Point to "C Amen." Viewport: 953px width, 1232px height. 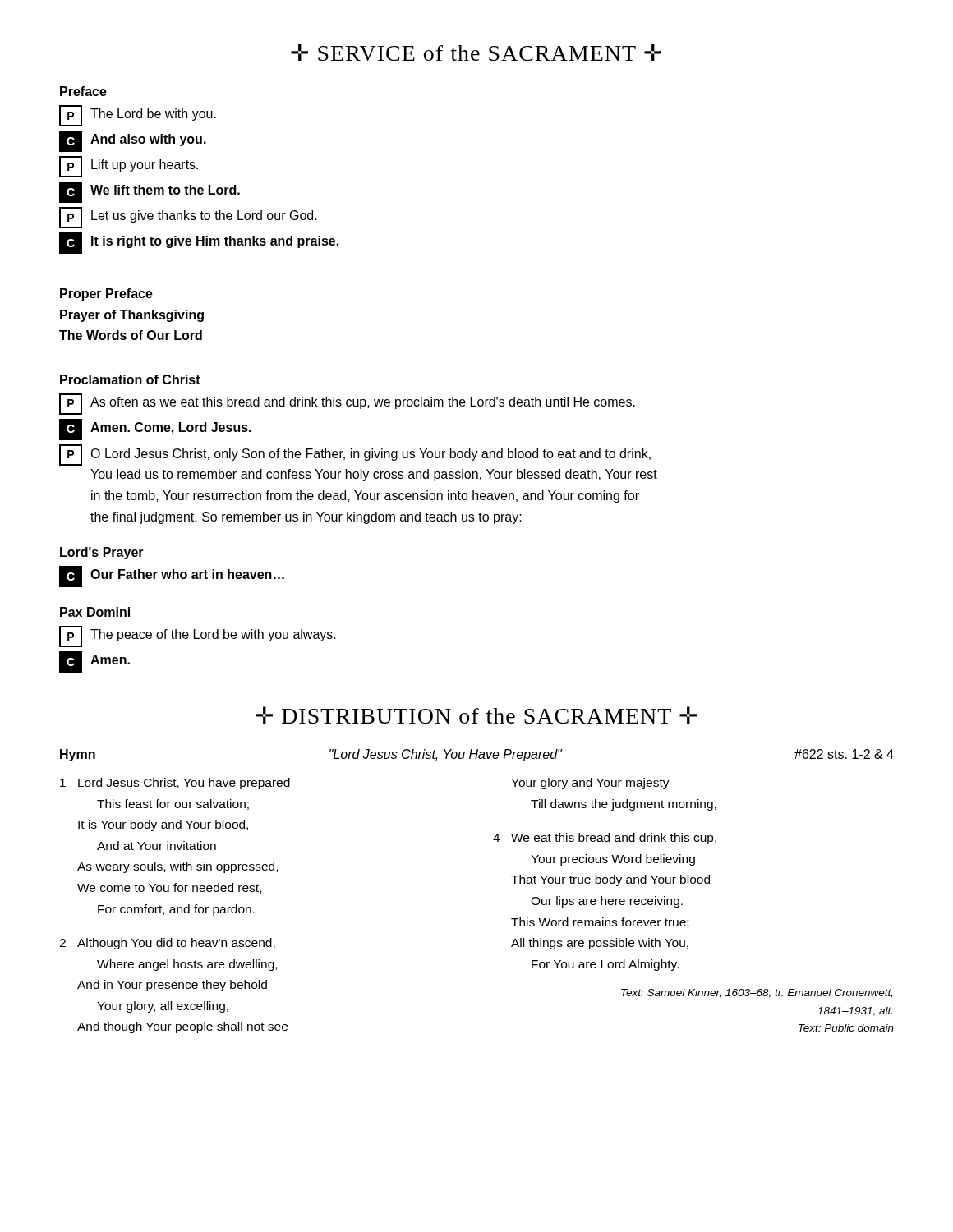pyautogui.click(x=94, y=662)
